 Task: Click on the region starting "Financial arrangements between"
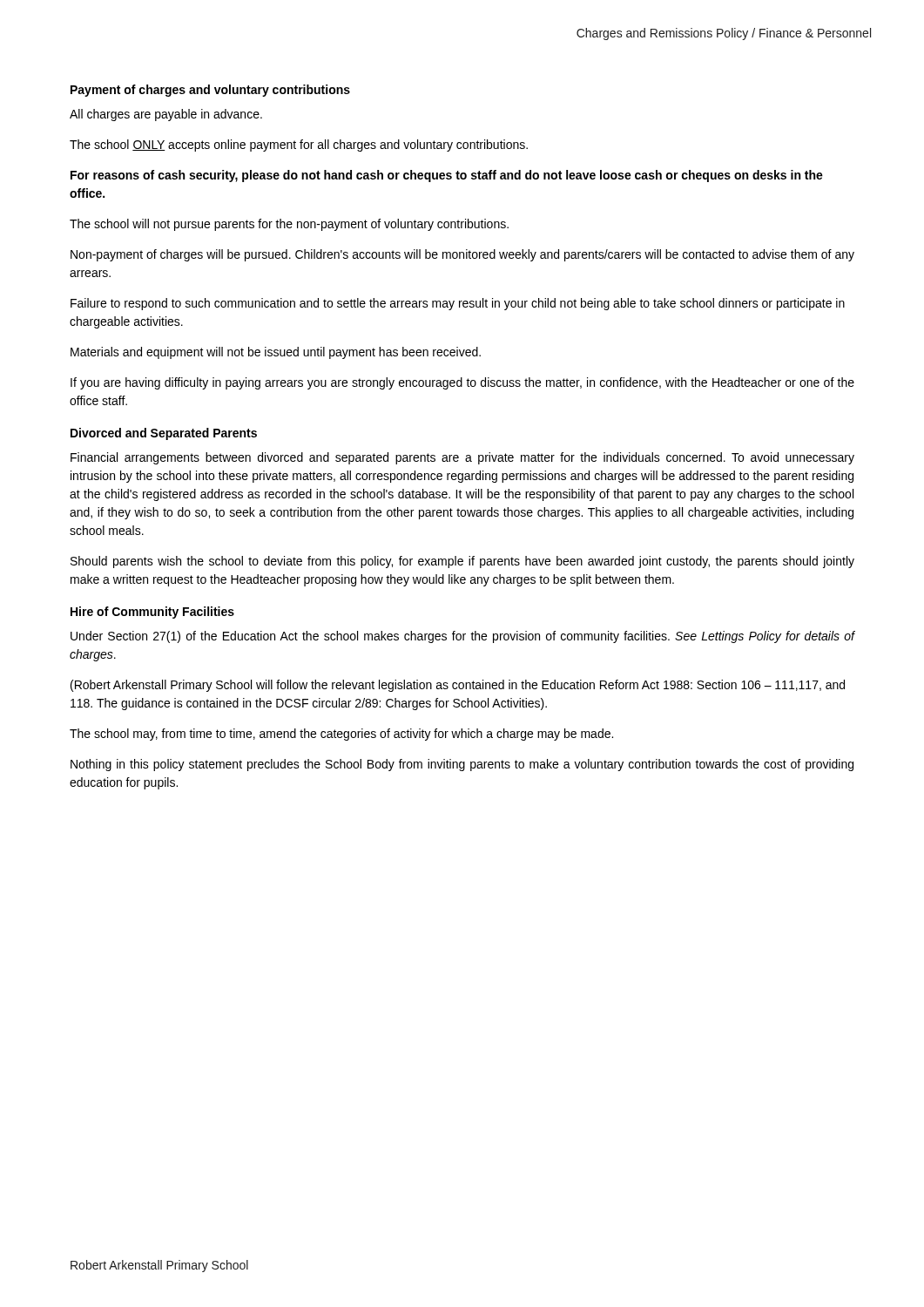462,494
